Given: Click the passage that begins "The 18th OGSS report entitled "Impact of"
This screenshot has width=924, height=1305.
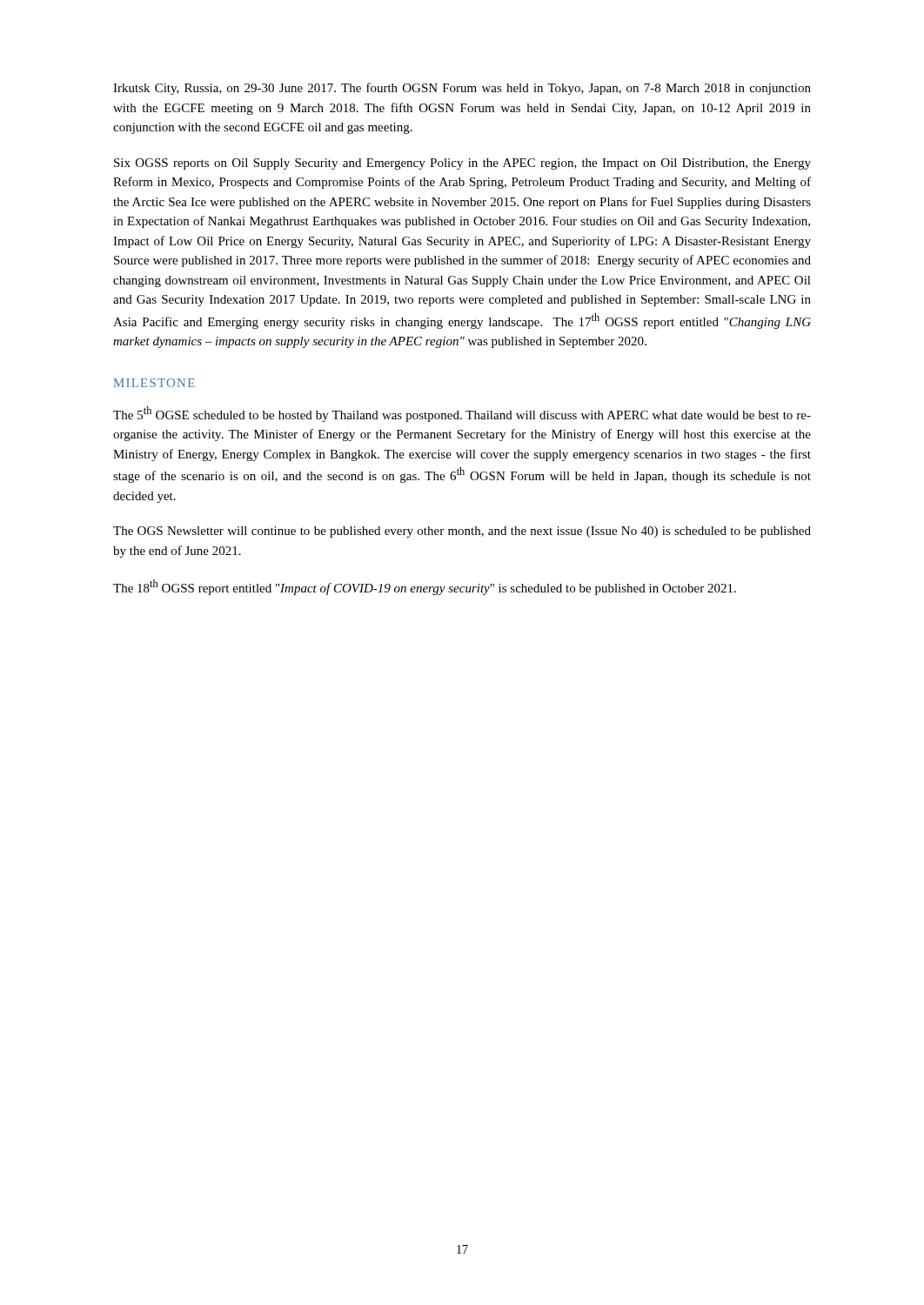Looking at the screenshot, I should 425,586.
